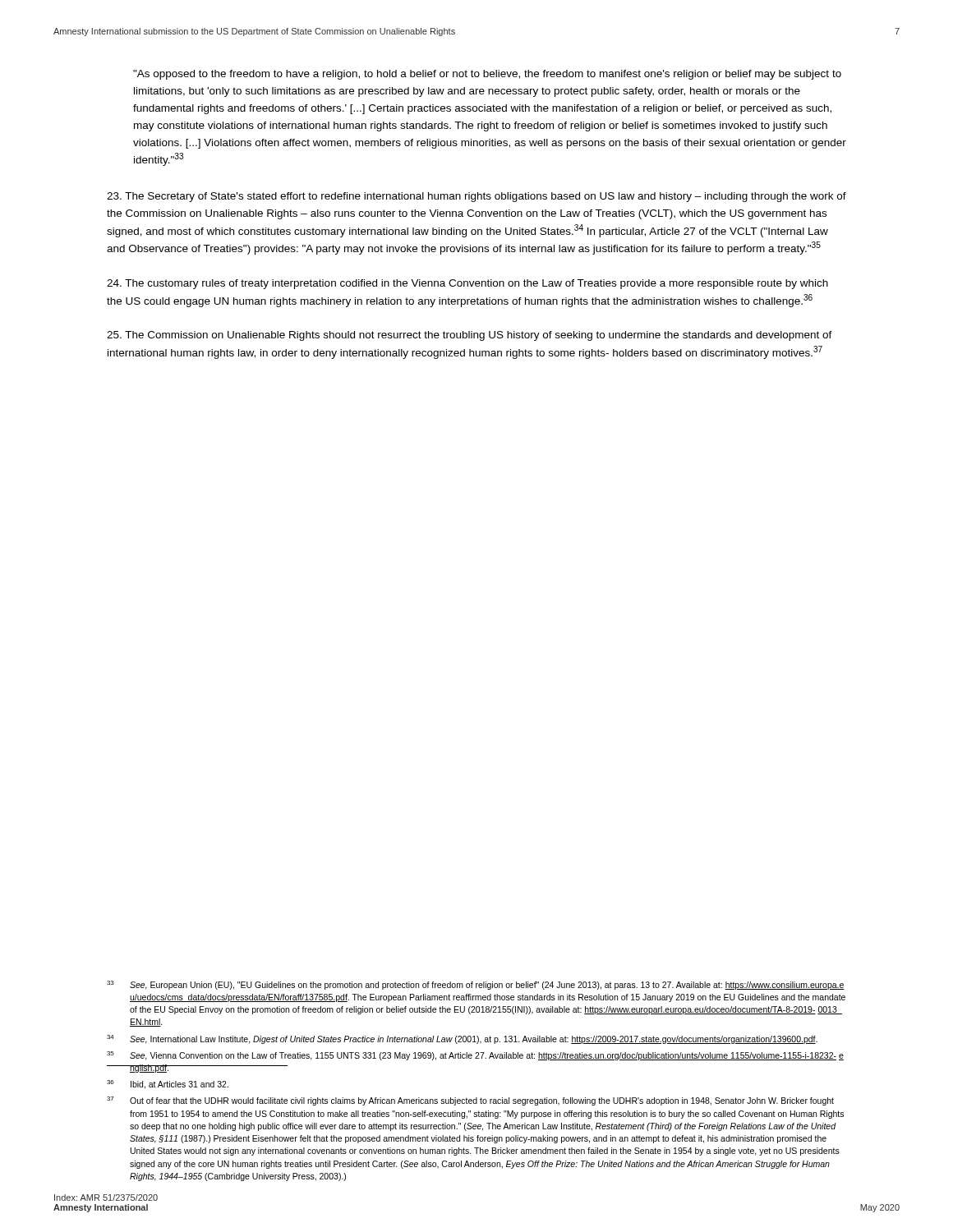
Task: Point to the region starting "34 See, International Law Institute, Digest of United"
Action: pyautogui.click(x=476, y=1039)
